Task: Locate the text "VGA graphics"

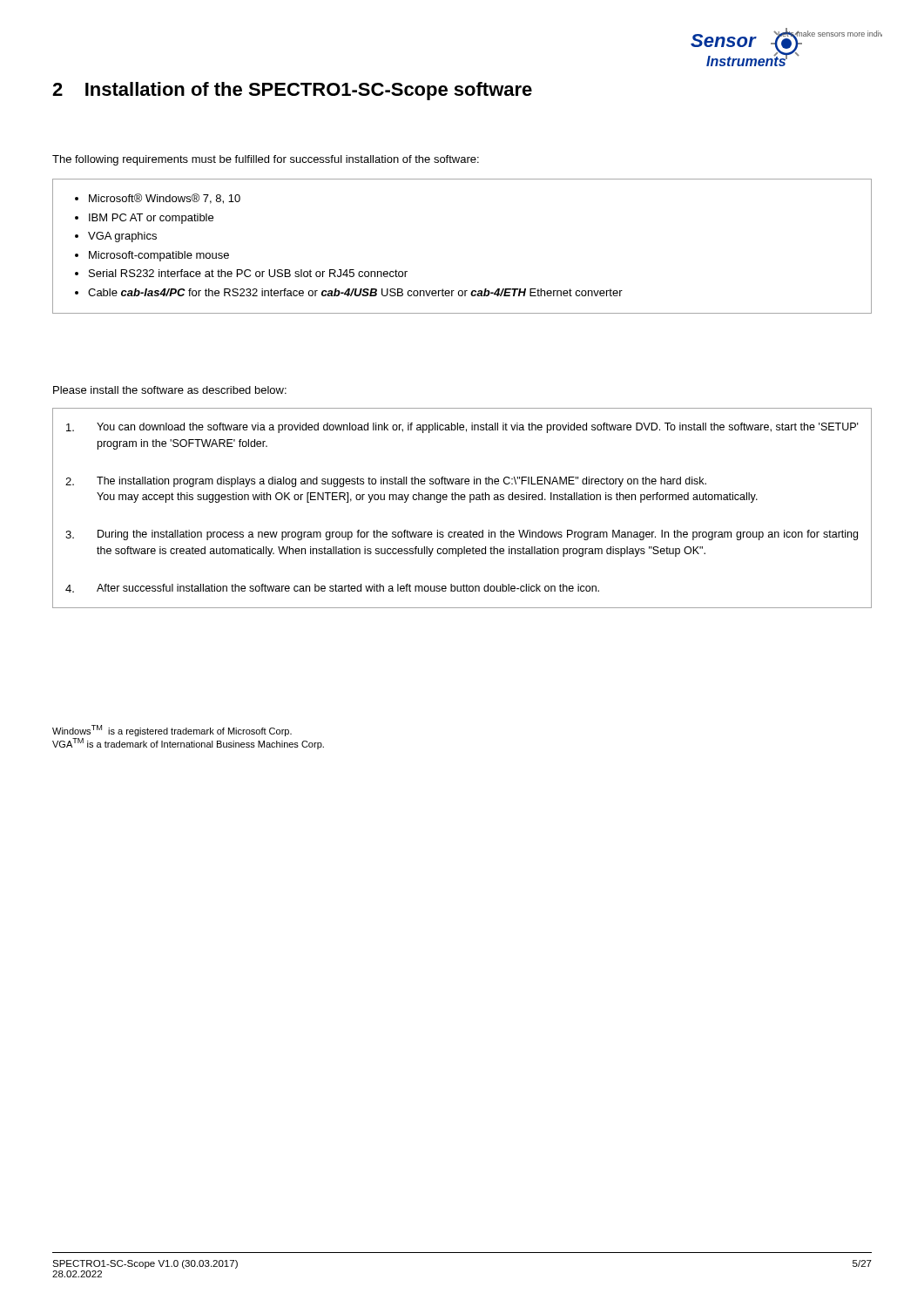Action: 123,236
